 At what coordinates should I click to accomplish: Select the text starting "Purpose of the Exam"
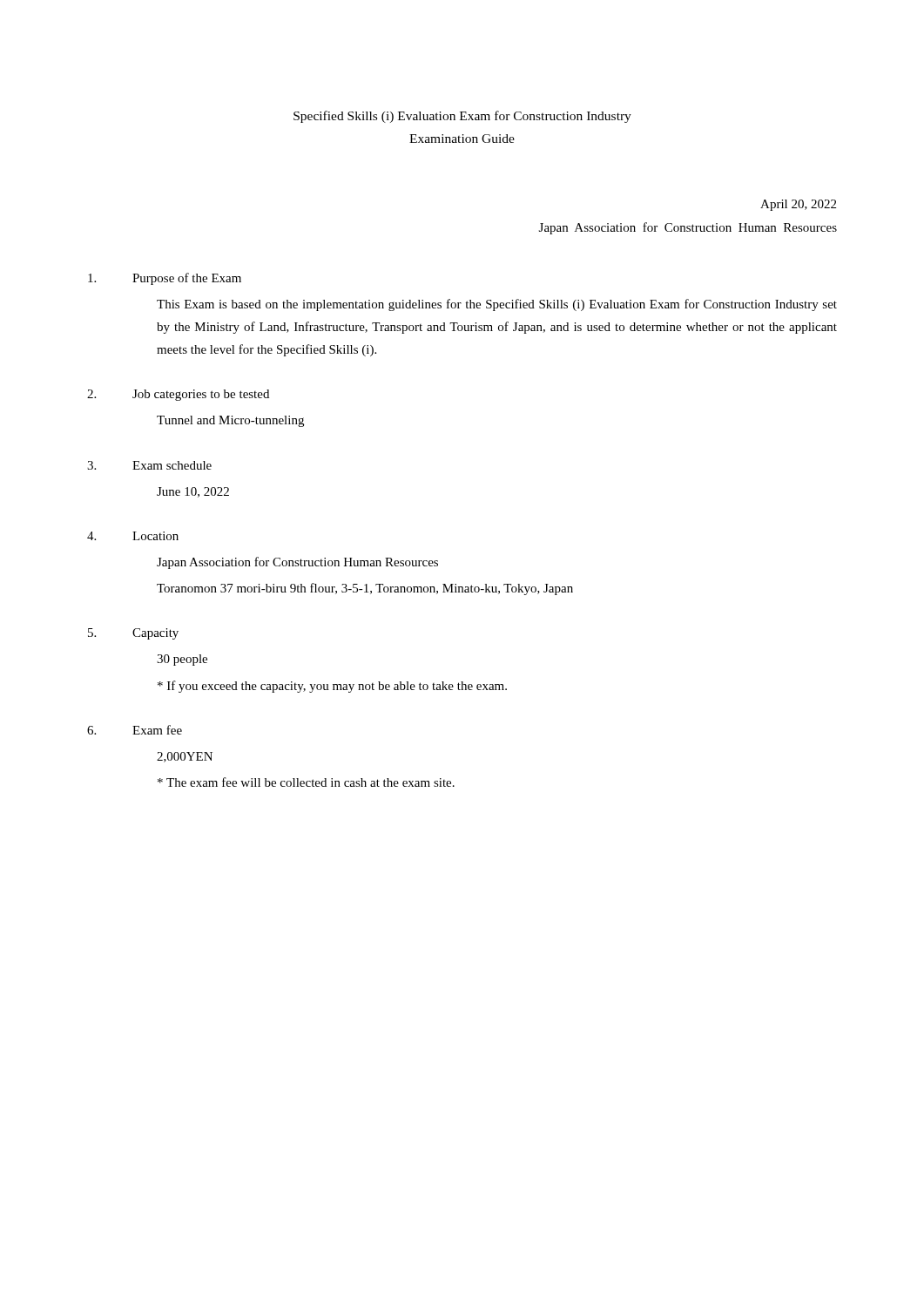click(x=187, y=278)
